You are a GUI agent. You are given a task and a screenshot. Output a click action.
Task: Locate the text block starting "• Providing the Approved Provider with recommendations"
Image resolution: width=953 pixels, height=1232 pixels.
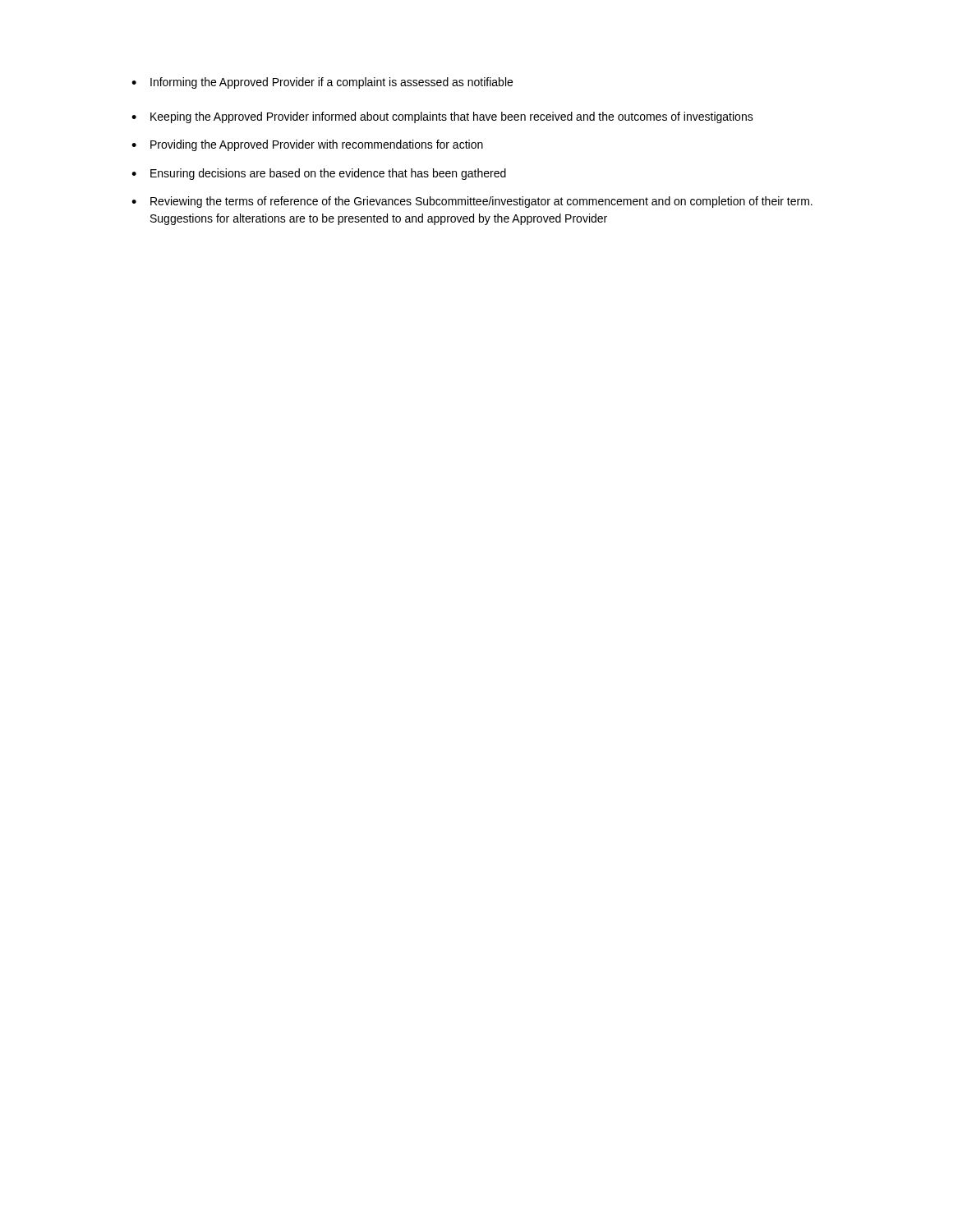tap(307, 147)
